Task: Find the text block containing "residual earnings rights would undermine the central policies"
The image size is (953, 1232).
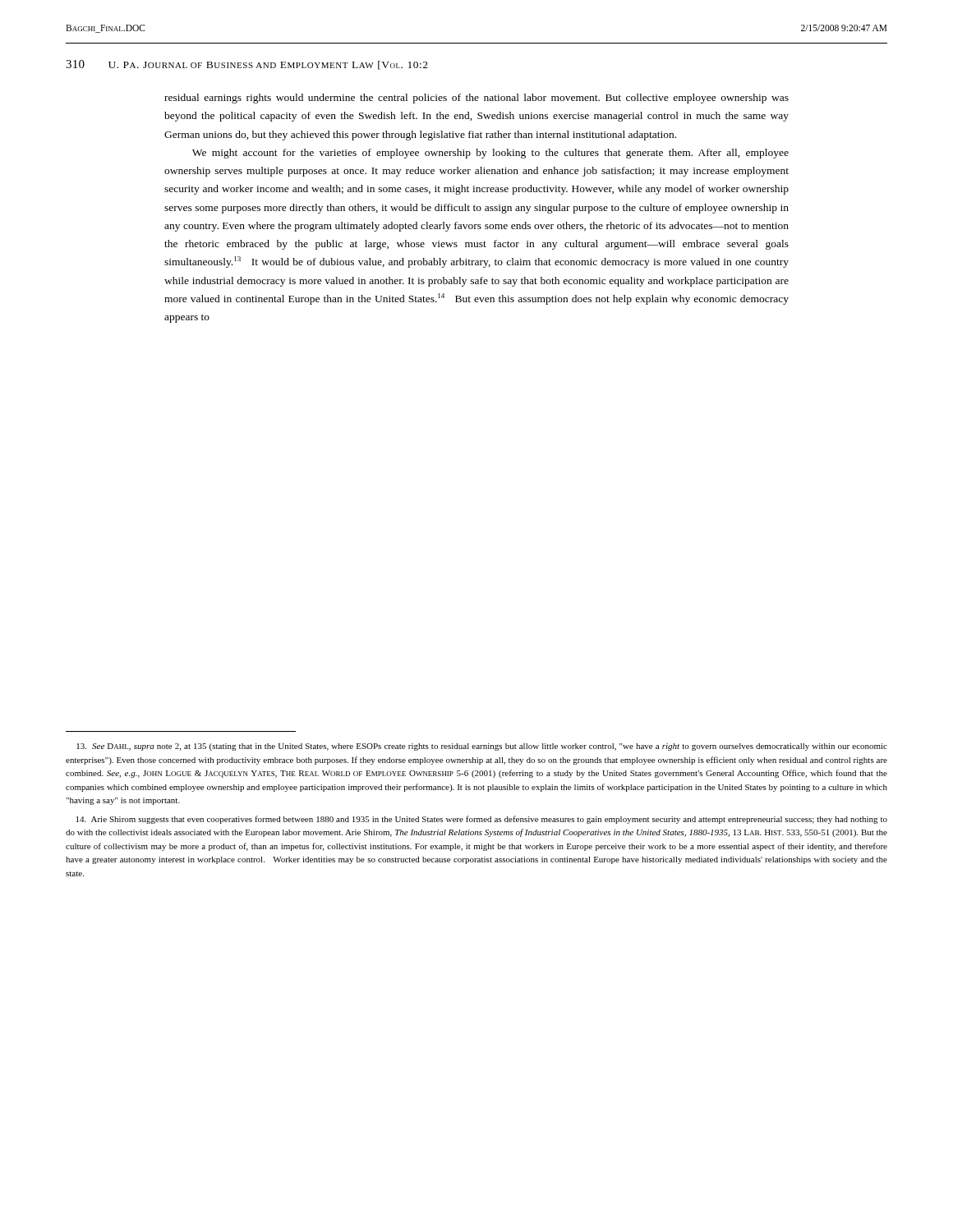Action: coord(476,208)
